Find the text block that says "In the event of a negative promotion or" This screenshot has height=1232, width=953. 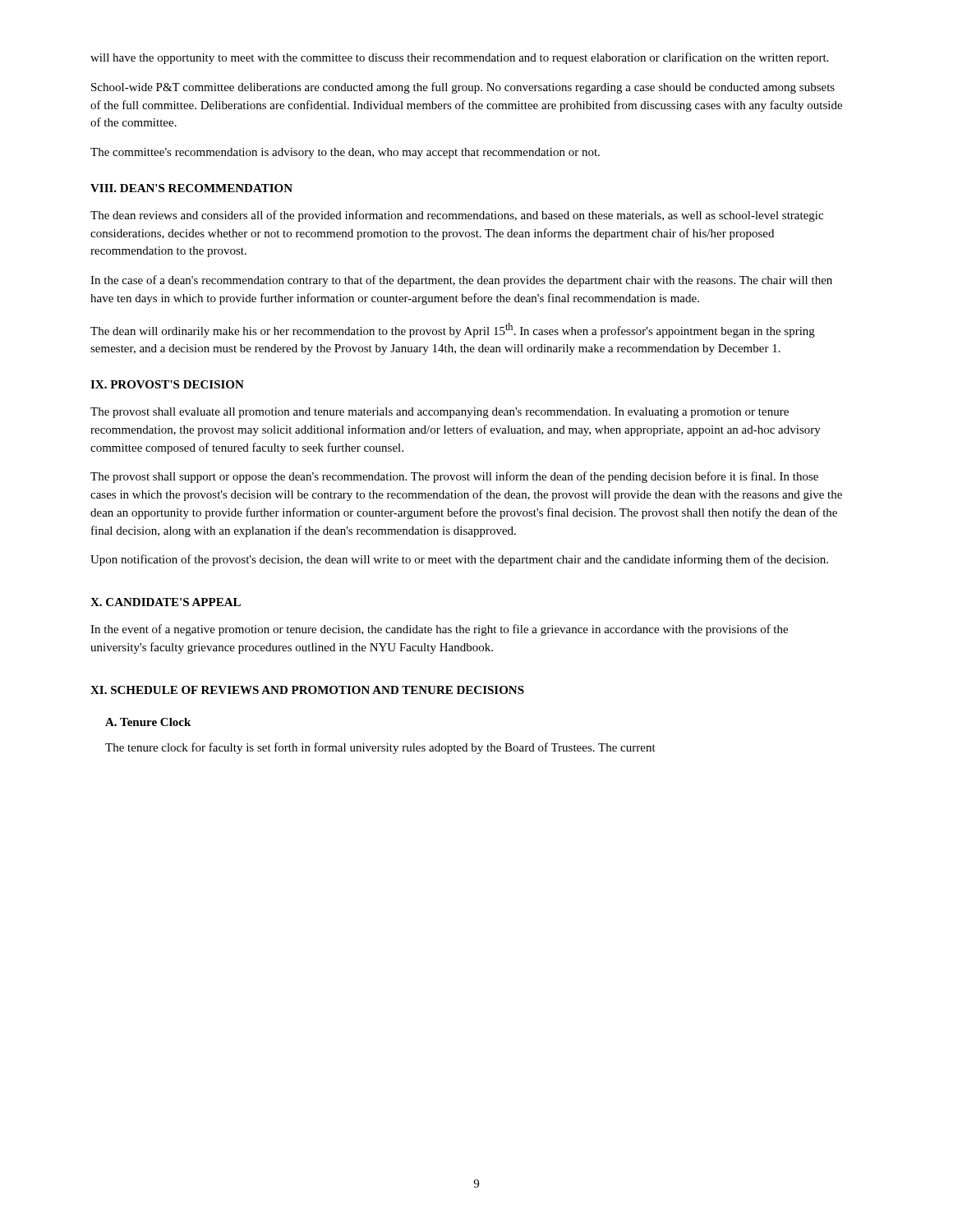pyautogui.click(x=468, y=639)
